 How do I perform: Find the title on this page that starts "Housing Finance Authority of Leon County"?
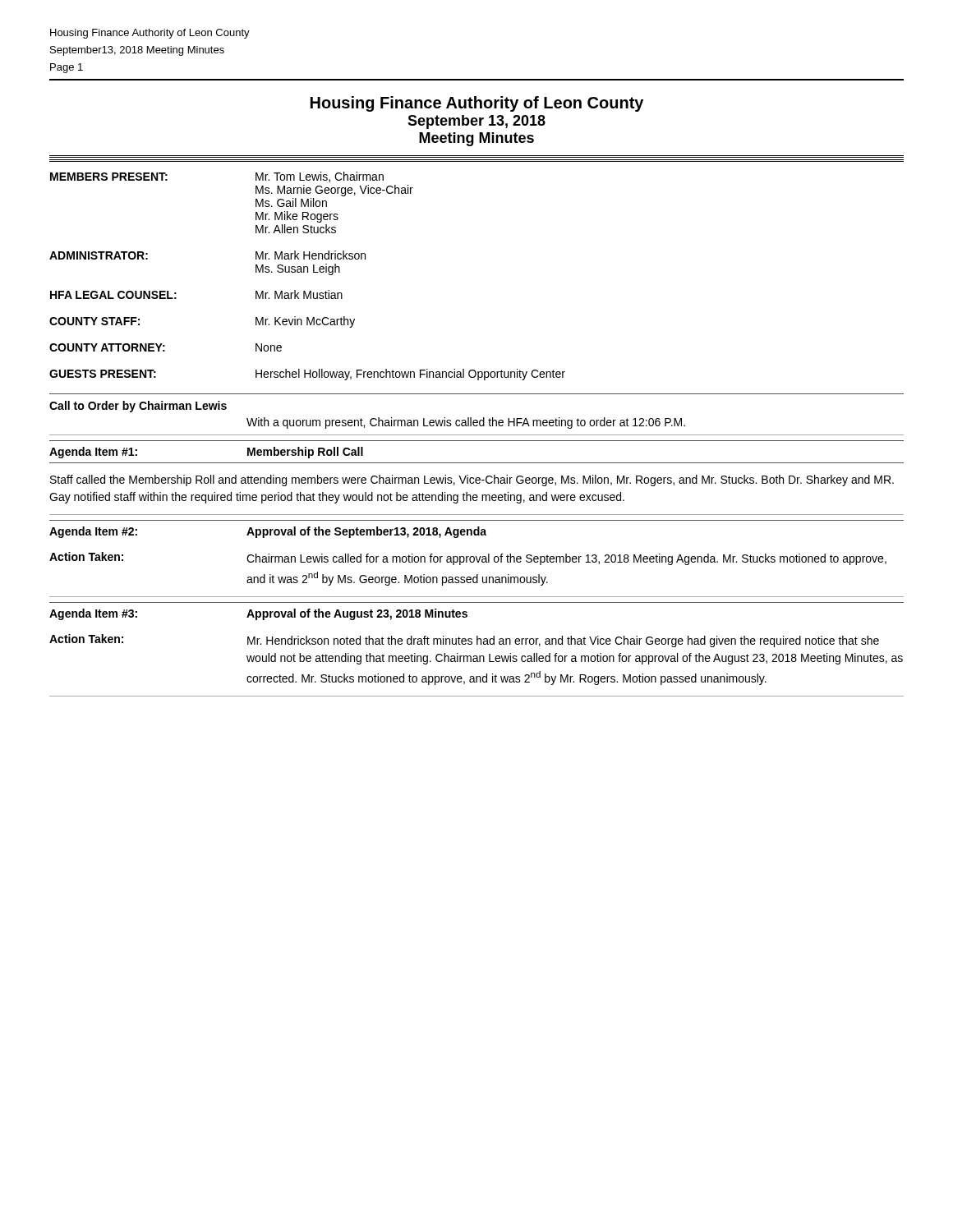coord(476,121)
